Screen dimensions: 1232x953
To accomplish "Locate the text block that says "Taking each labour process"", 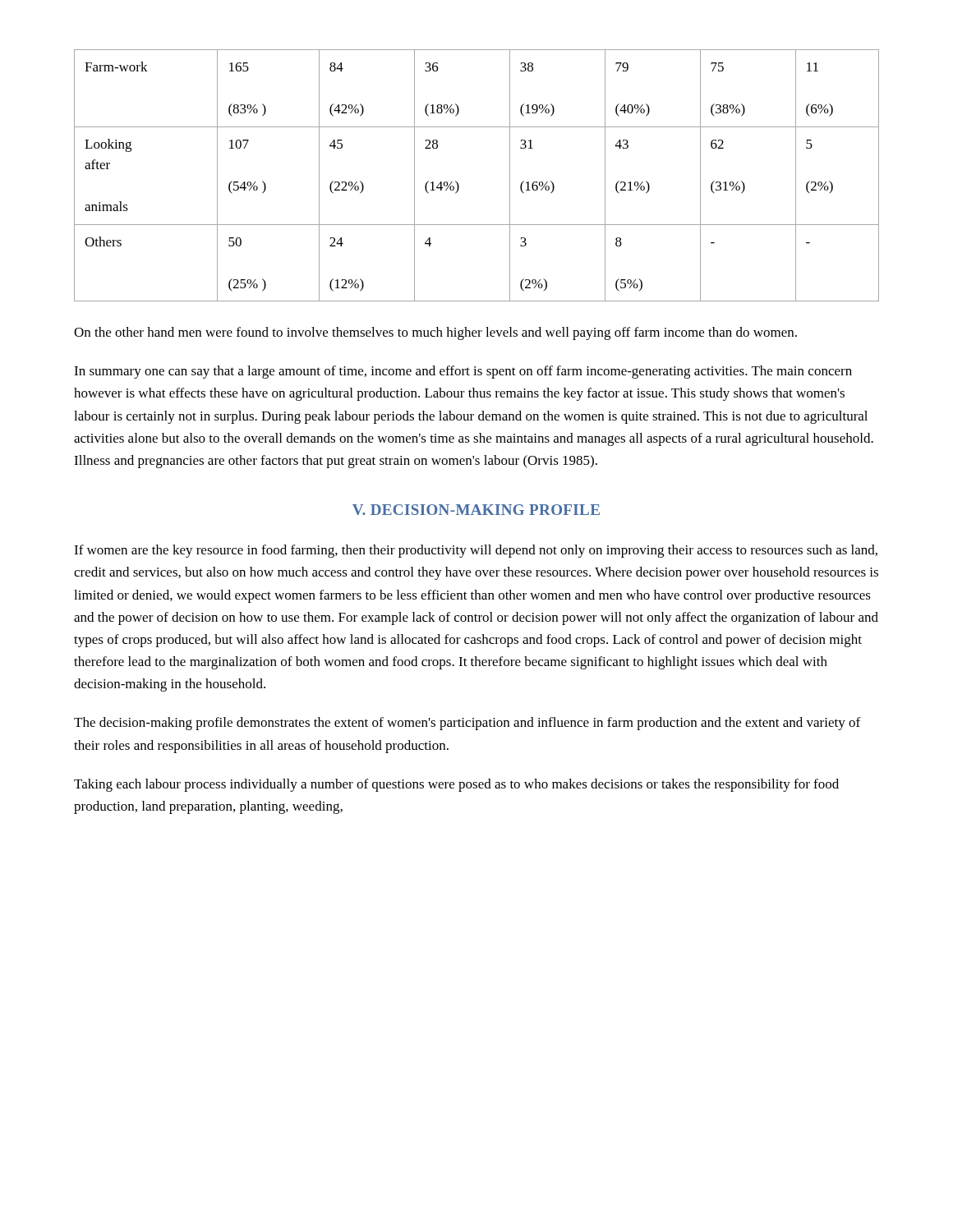I will (x=456, y=795).
